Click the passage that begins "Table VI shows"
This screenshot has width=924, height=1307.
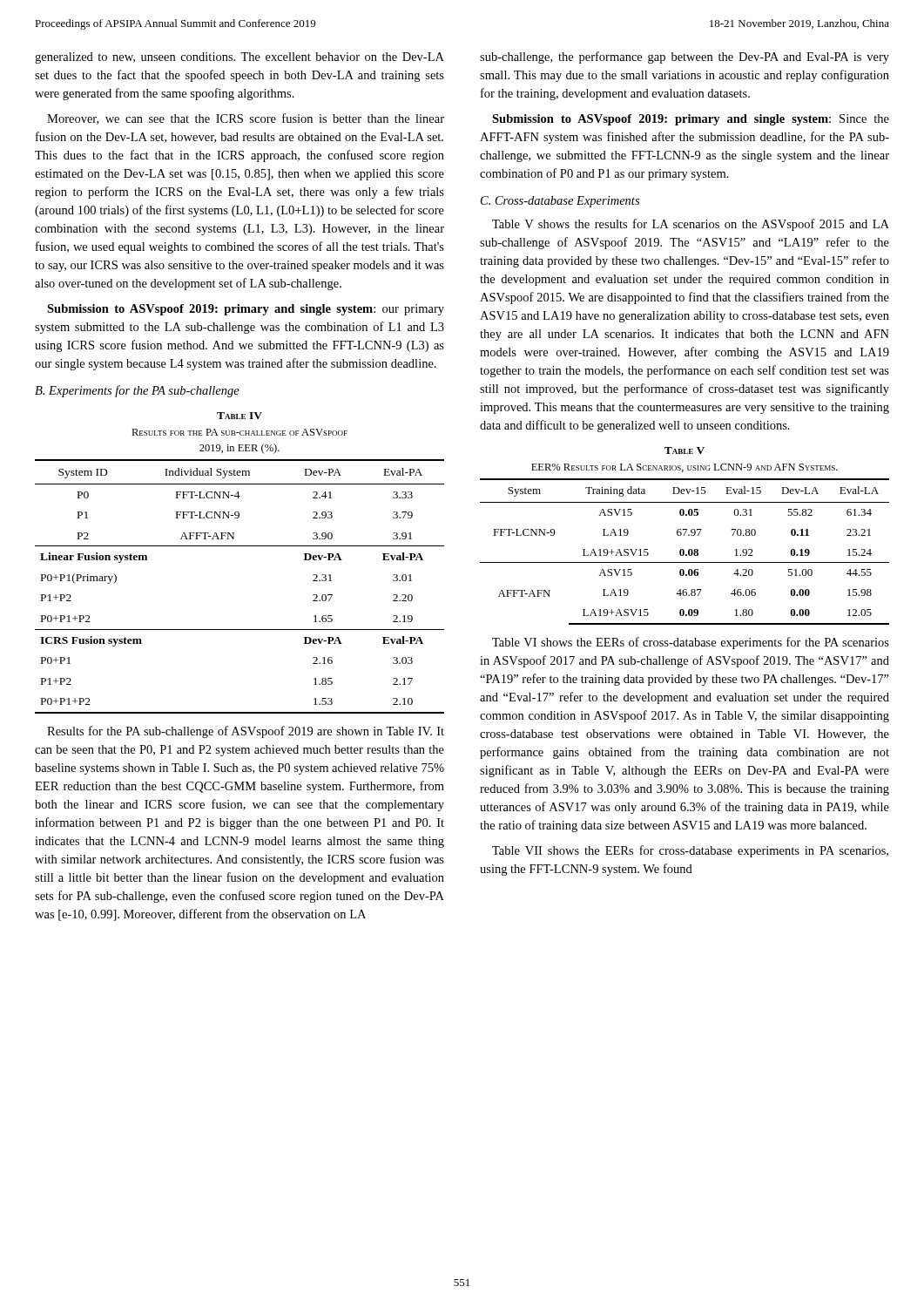coord(684,734)
